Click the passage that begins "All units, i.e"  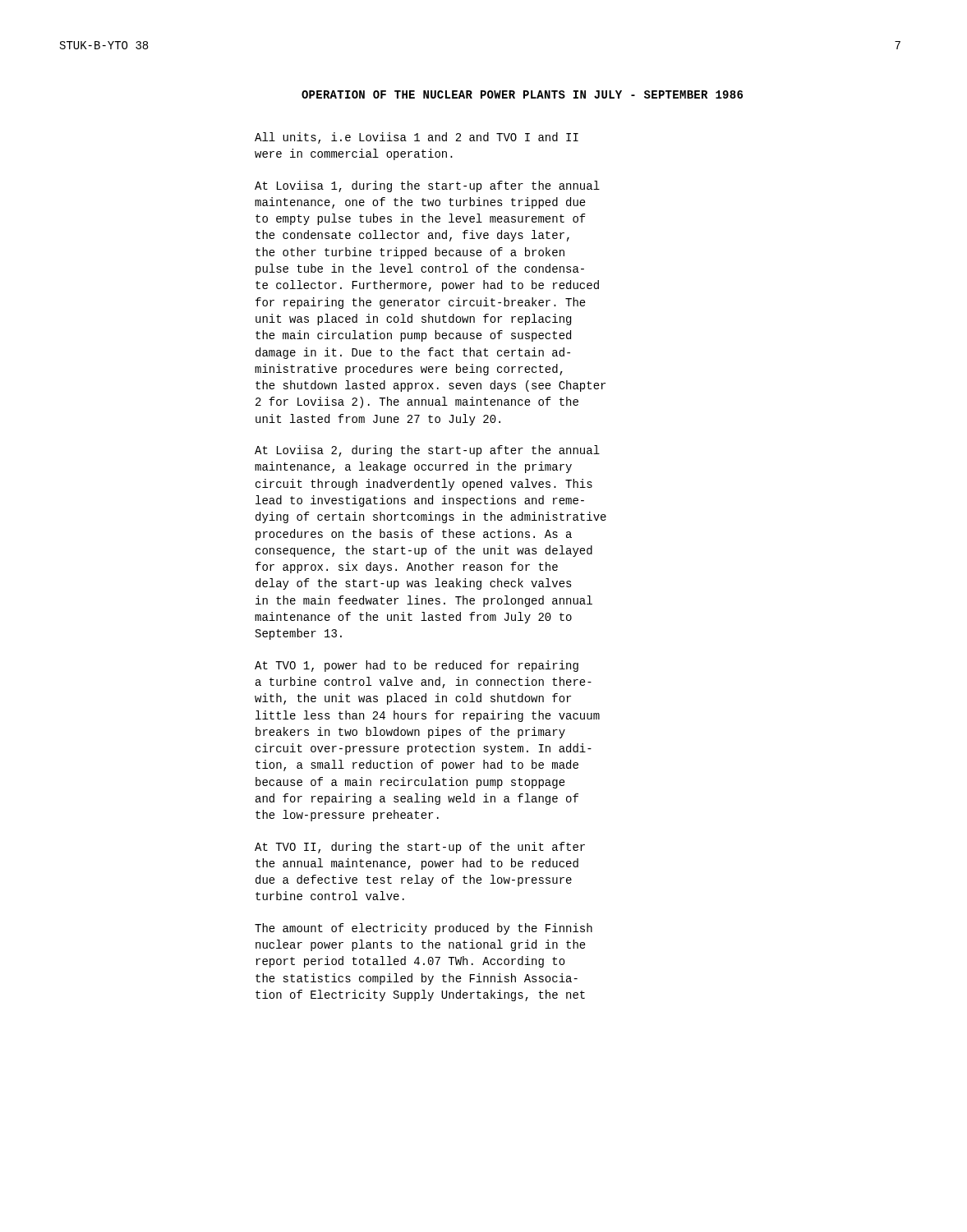(417, 146)
